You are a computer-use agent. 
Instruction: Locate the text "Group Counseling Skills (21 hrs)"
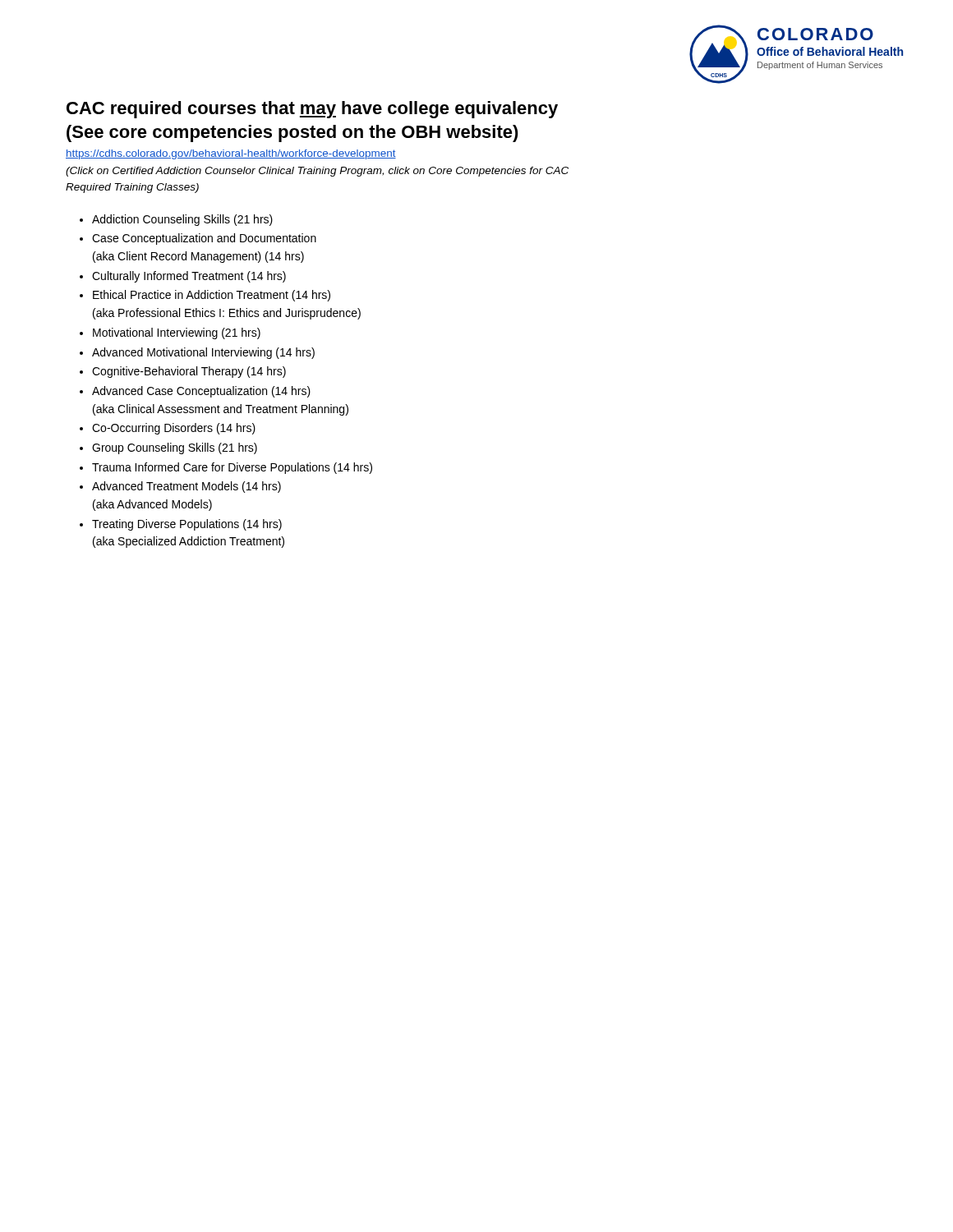coord(175,448)
